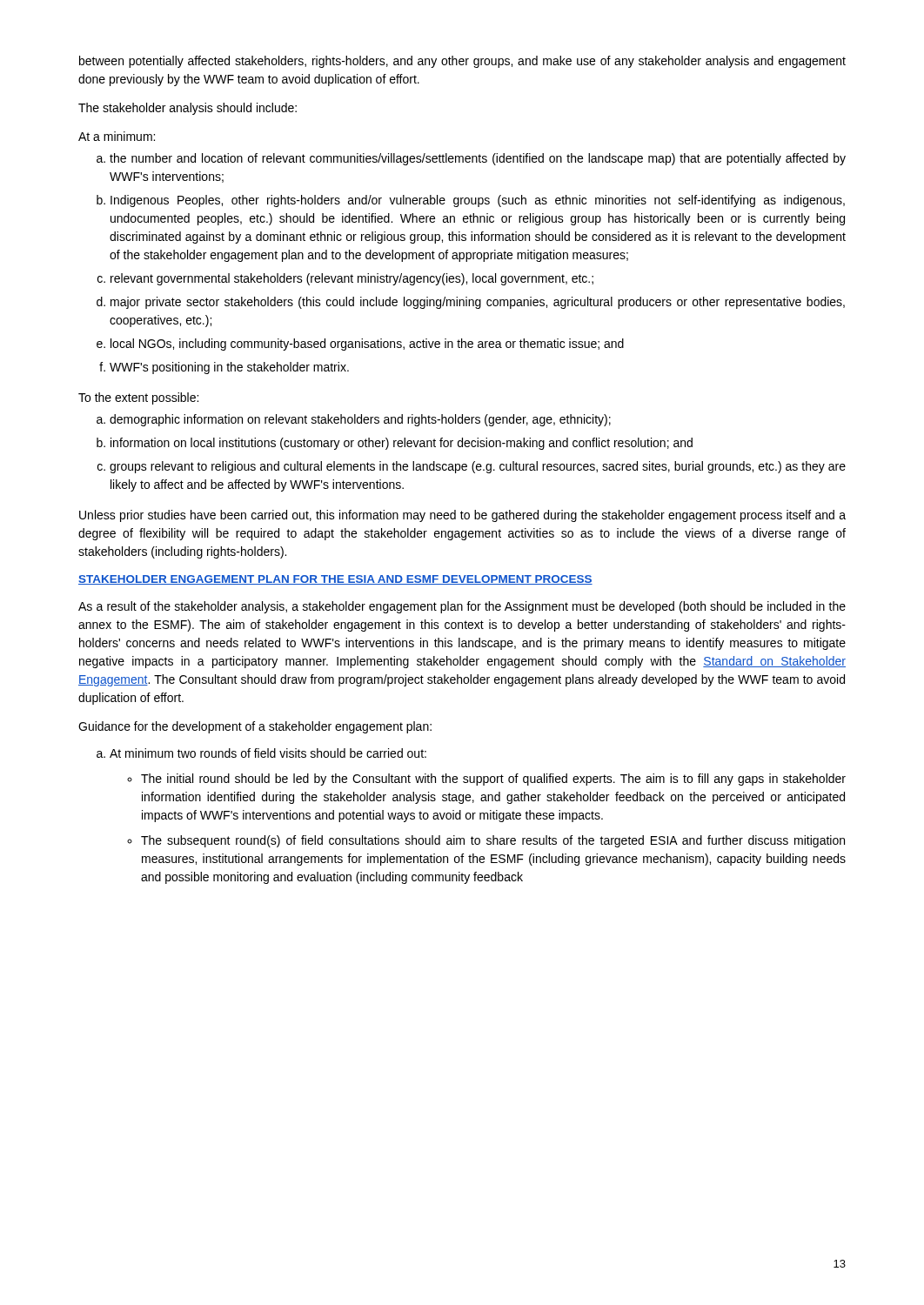The height and width of the screenshot is (1305, 924).
Task: Click the passage that begins "the number and"
Action: tap(478, 167)
